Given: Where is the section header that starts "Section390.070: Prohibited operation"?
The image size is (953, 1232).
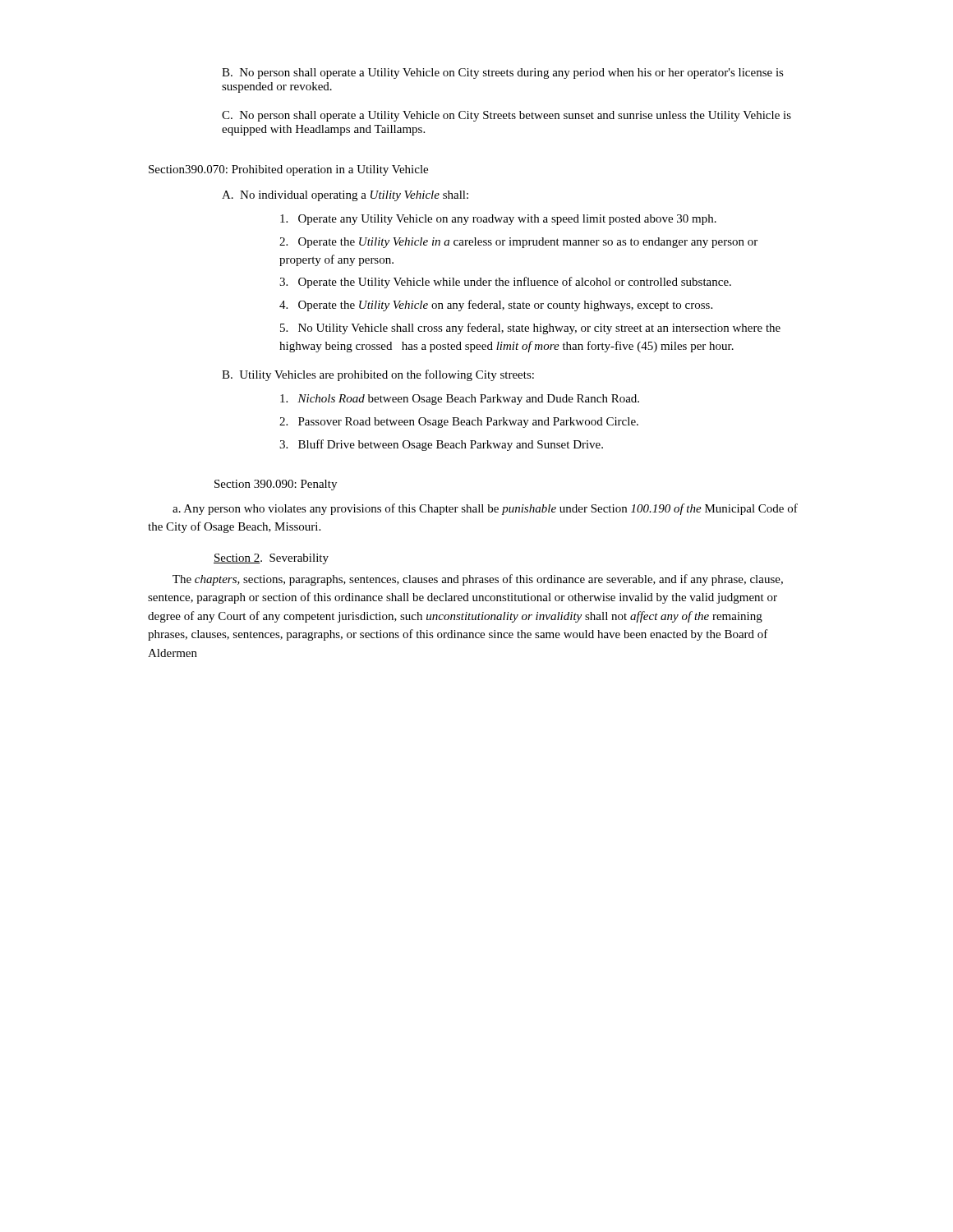Looking at the screenshot, I should (288, 169).
